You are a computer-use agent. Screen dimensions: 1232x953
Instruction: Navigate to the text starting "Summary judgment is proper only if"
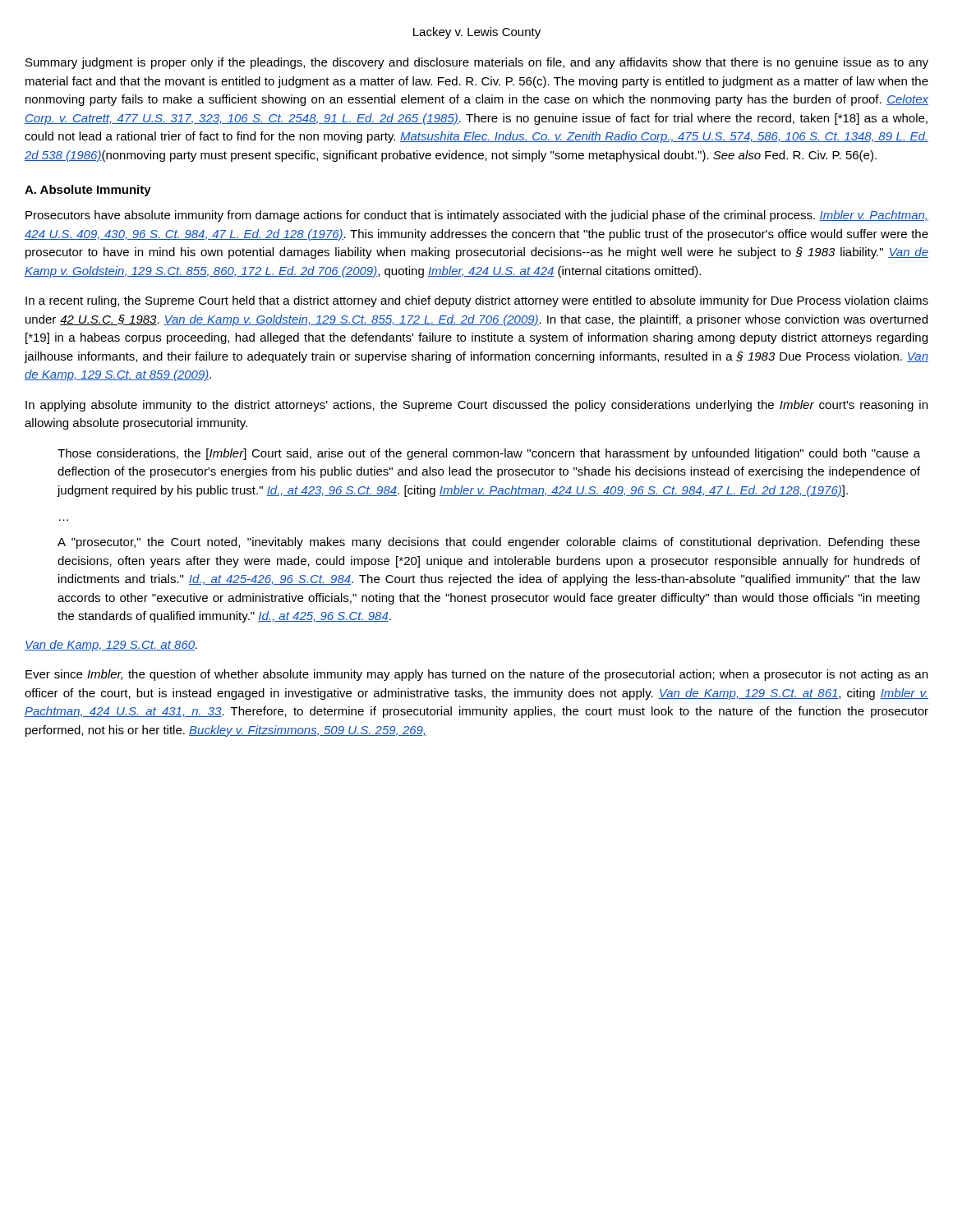coord(476,108)
